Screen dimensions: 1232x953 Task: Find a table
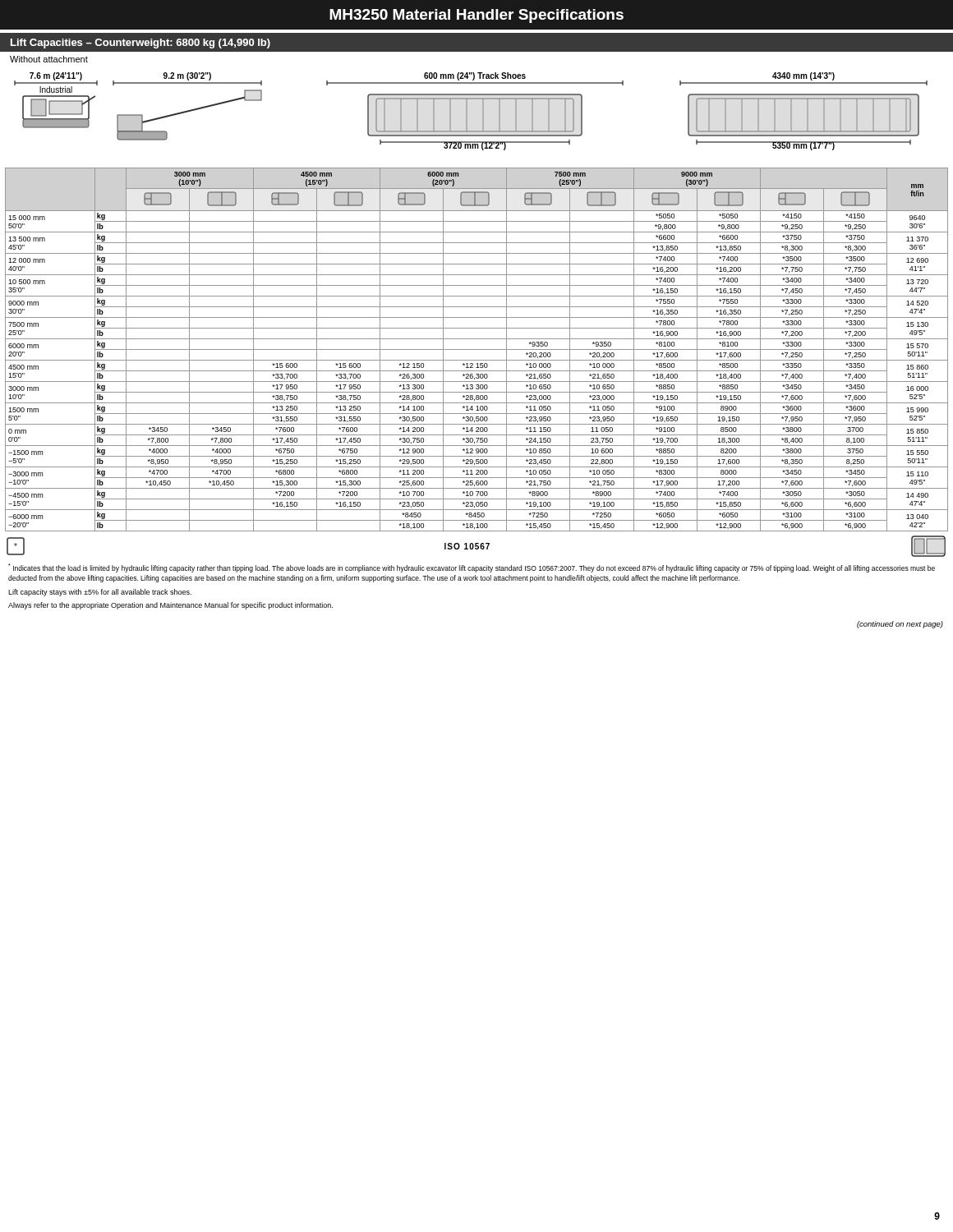pyautogui.click(x=476, y=349)
